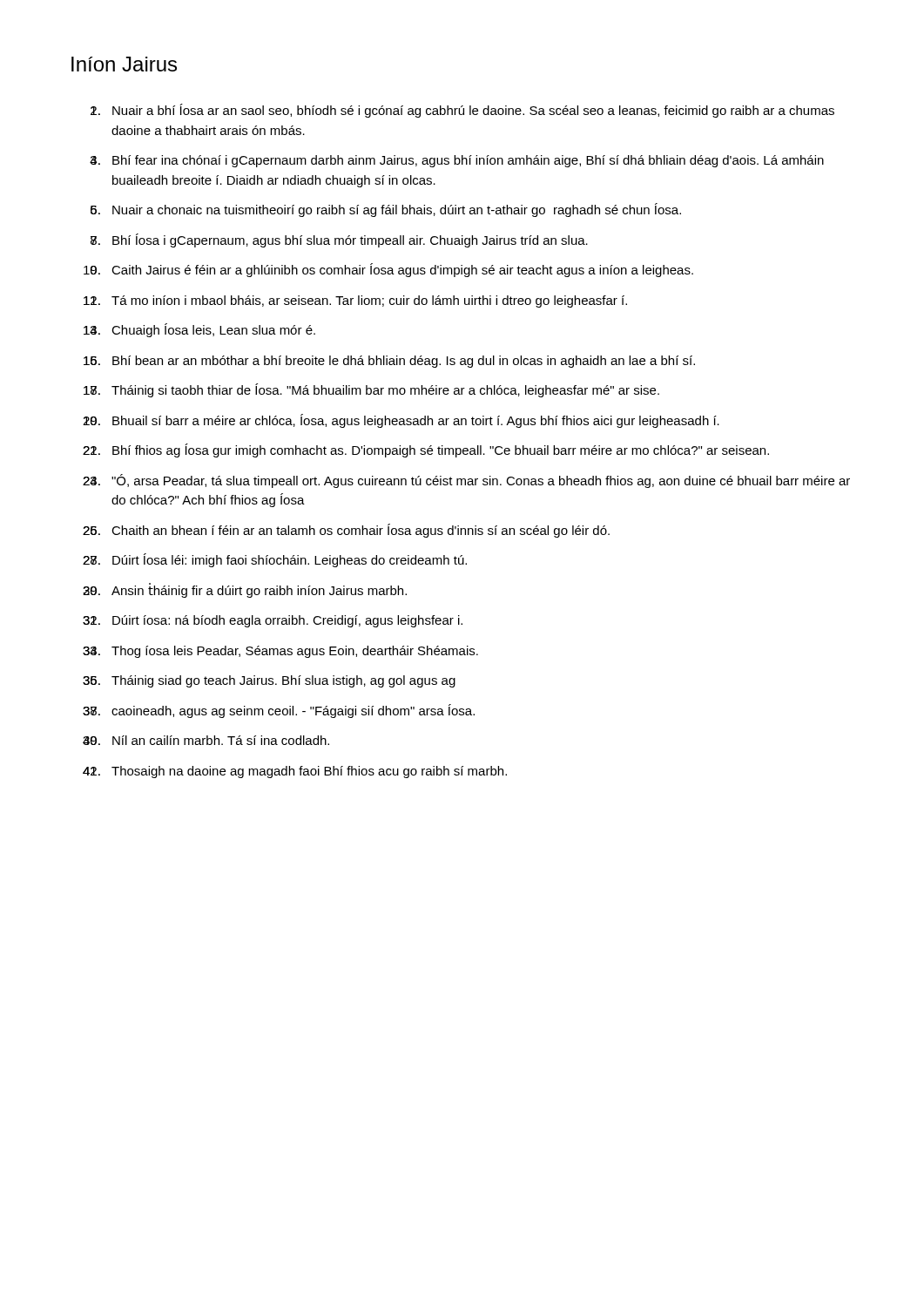
Task: Point to the block beginning ""Ó, arsa Peadar, tá slua timpeall ort. Agus"
Action: coord(479,491)
